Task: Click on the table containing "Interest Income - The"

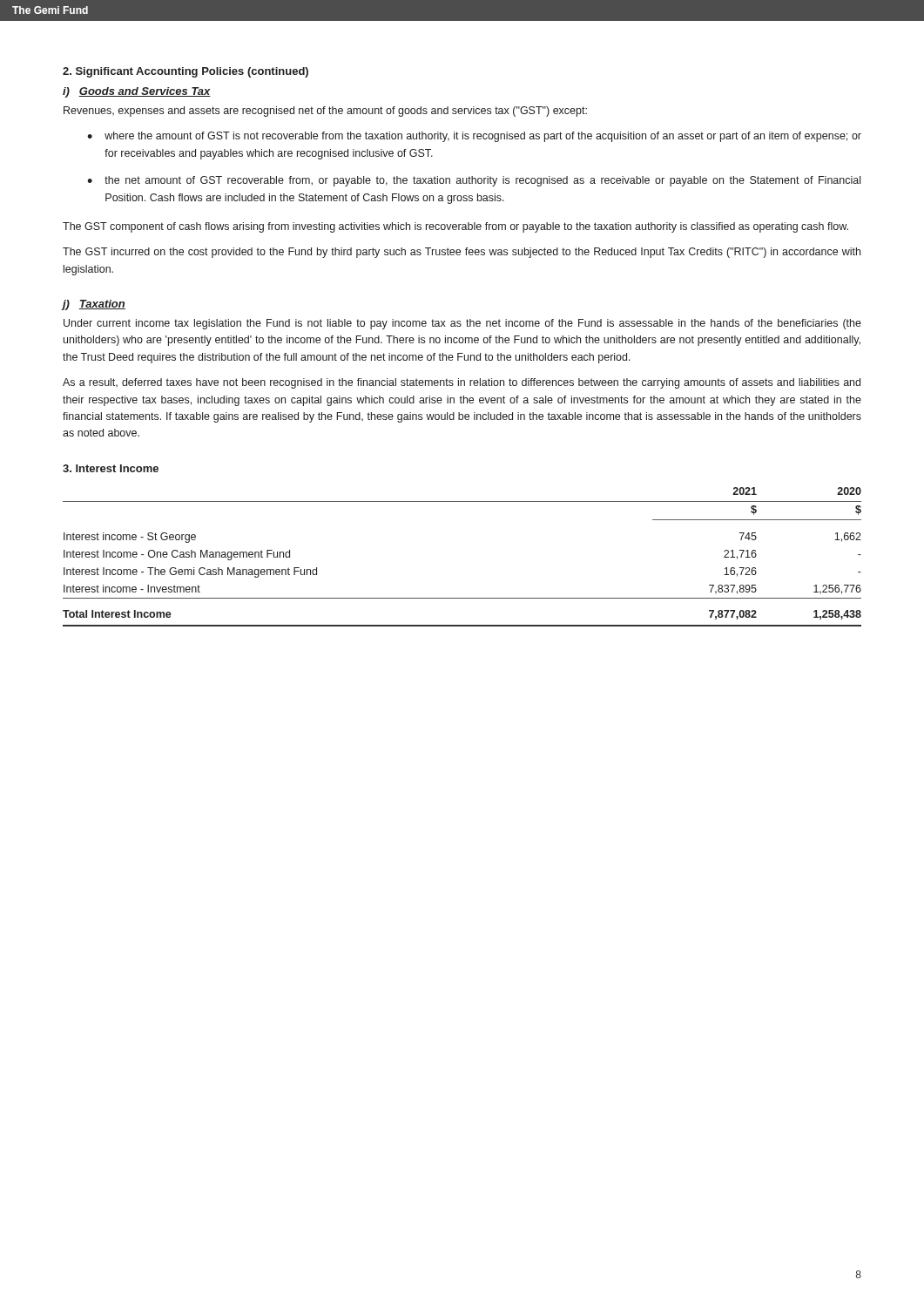Action: pos(462,555)
